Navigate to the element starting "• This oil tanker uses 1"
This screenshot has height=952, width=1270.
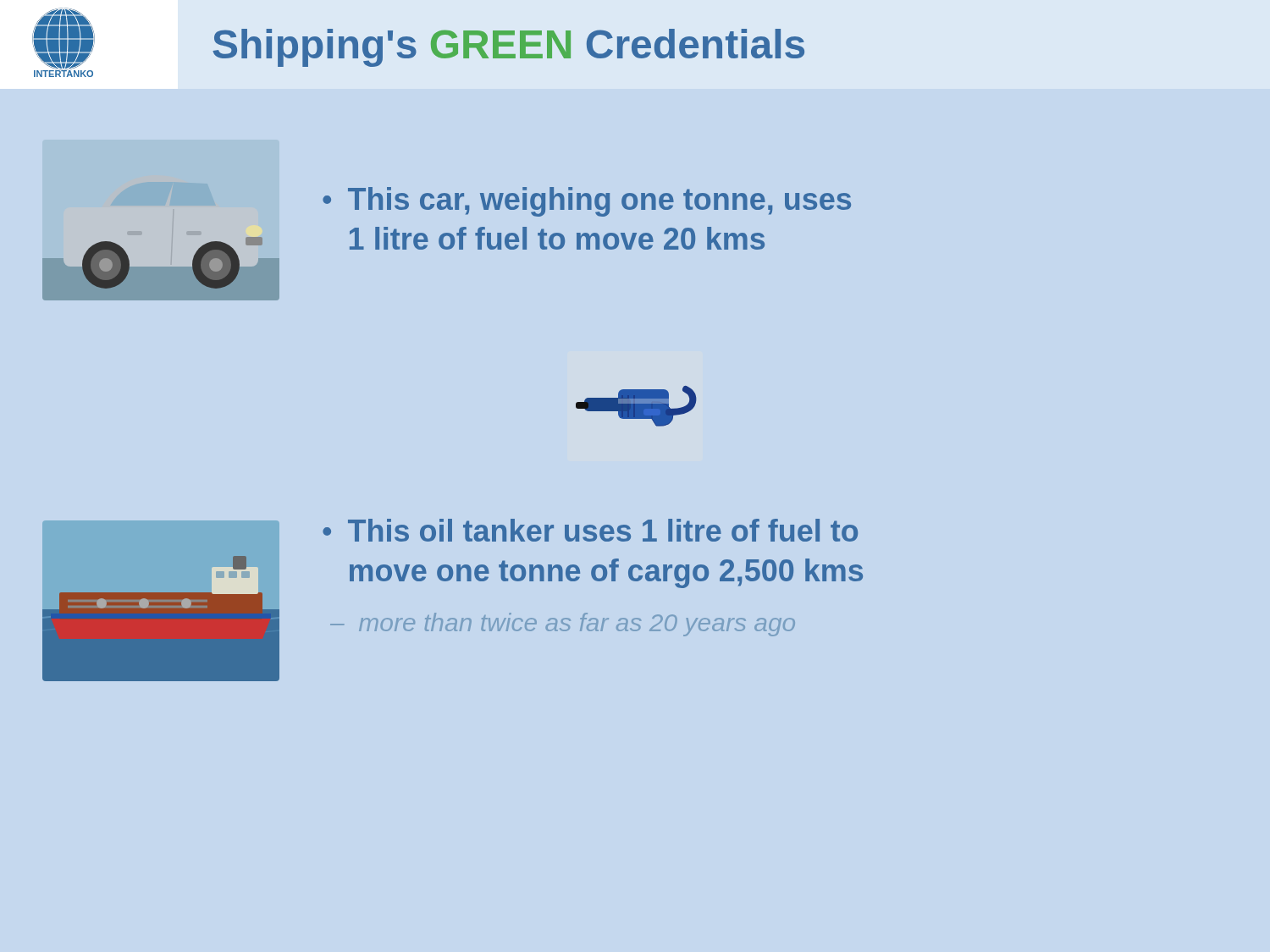click(x=593, y=552)
